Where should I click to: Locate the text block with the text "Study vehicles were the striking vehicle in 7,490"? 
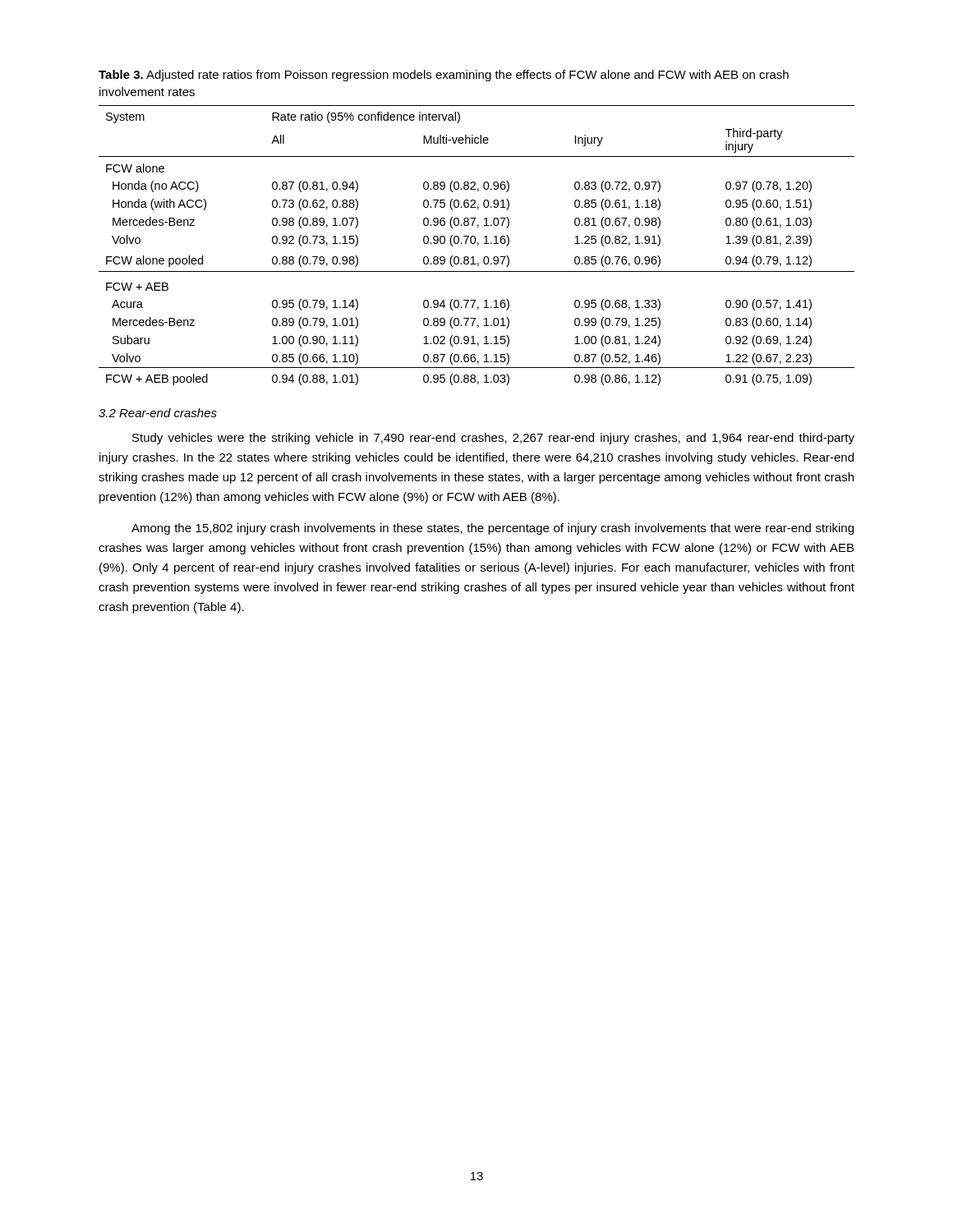point(476,467)
